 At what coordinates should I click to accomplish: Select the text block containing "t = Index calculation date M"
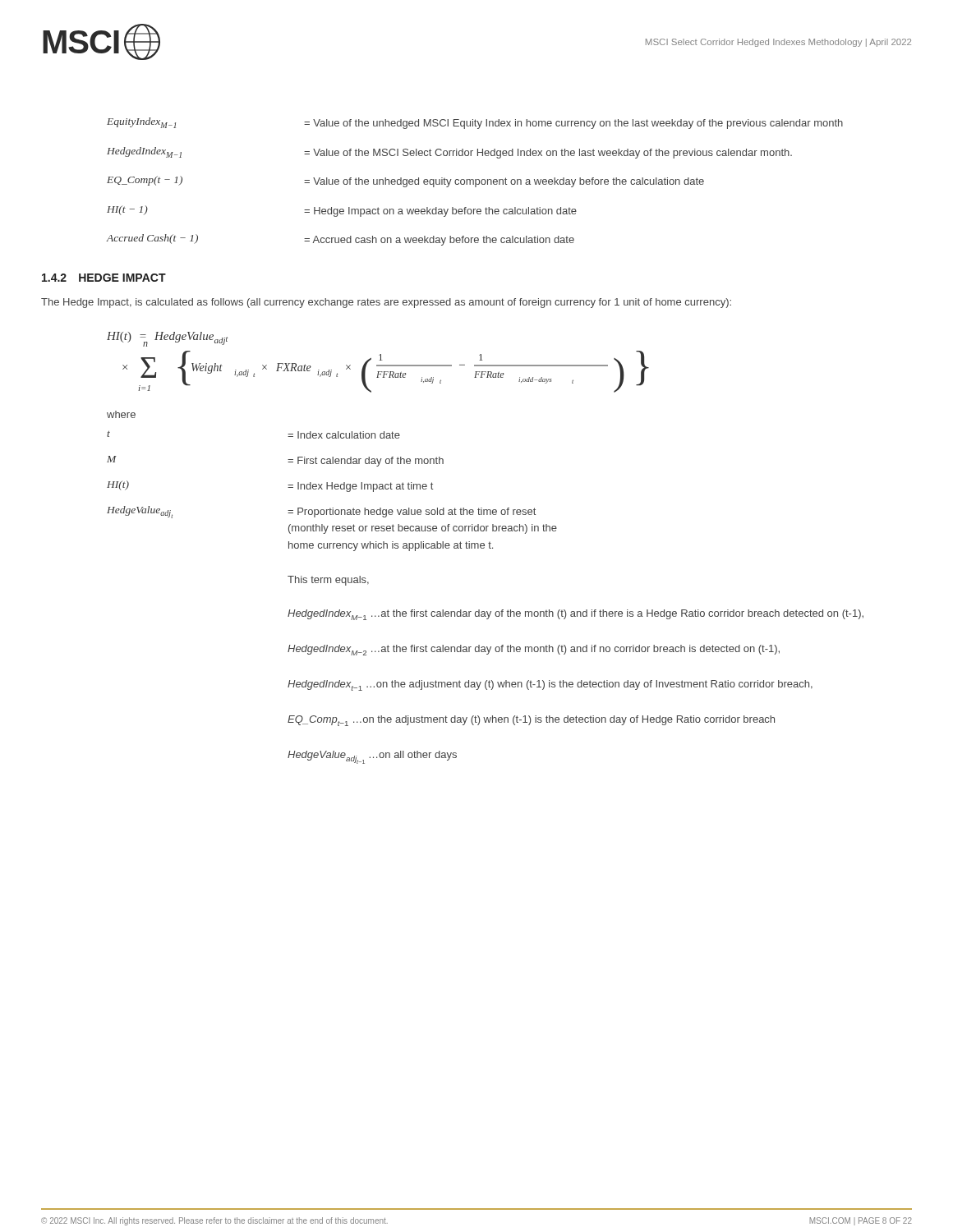coord(108,434)
